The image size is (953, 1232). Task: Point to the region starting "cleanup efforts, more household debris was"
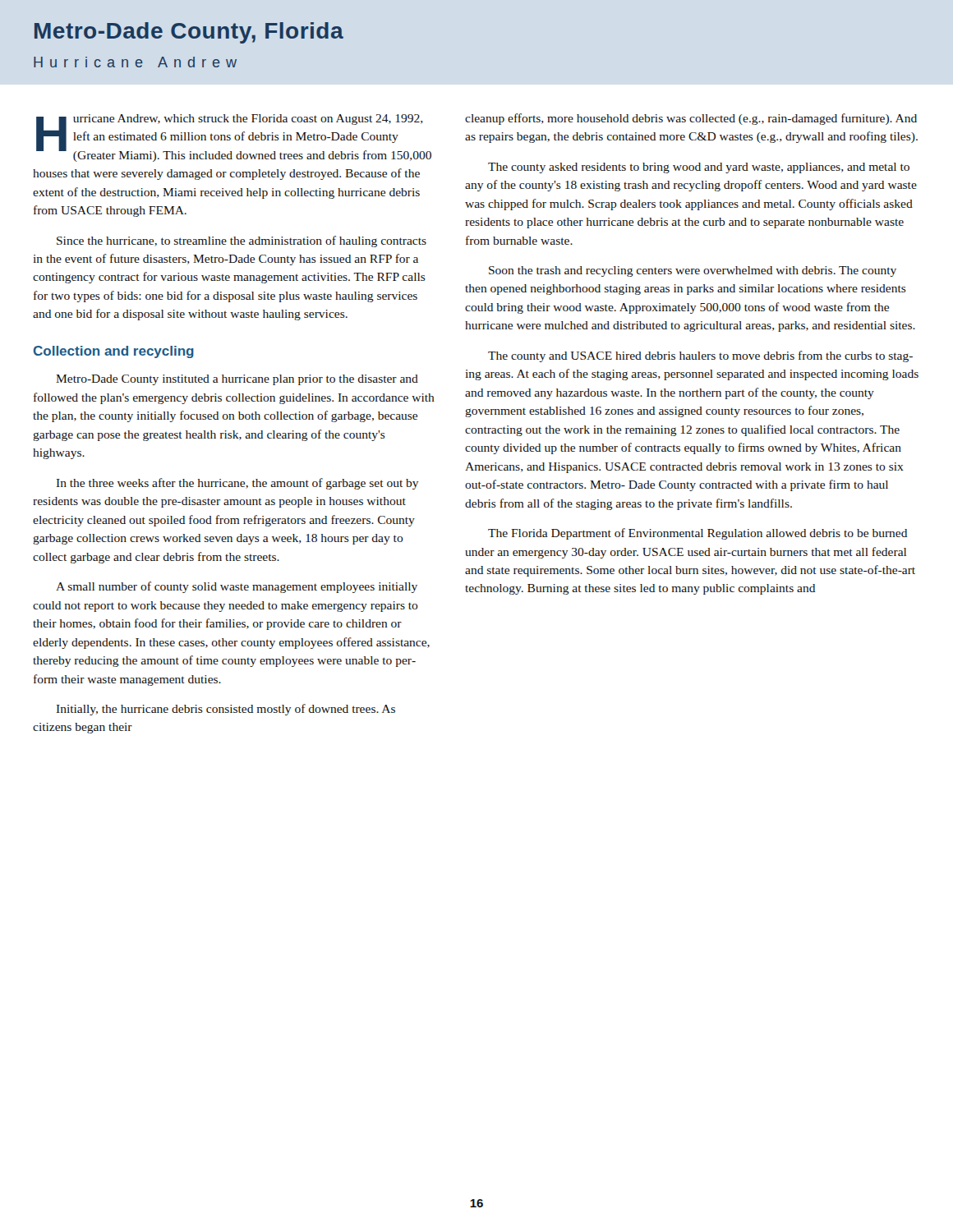point(693,127)
